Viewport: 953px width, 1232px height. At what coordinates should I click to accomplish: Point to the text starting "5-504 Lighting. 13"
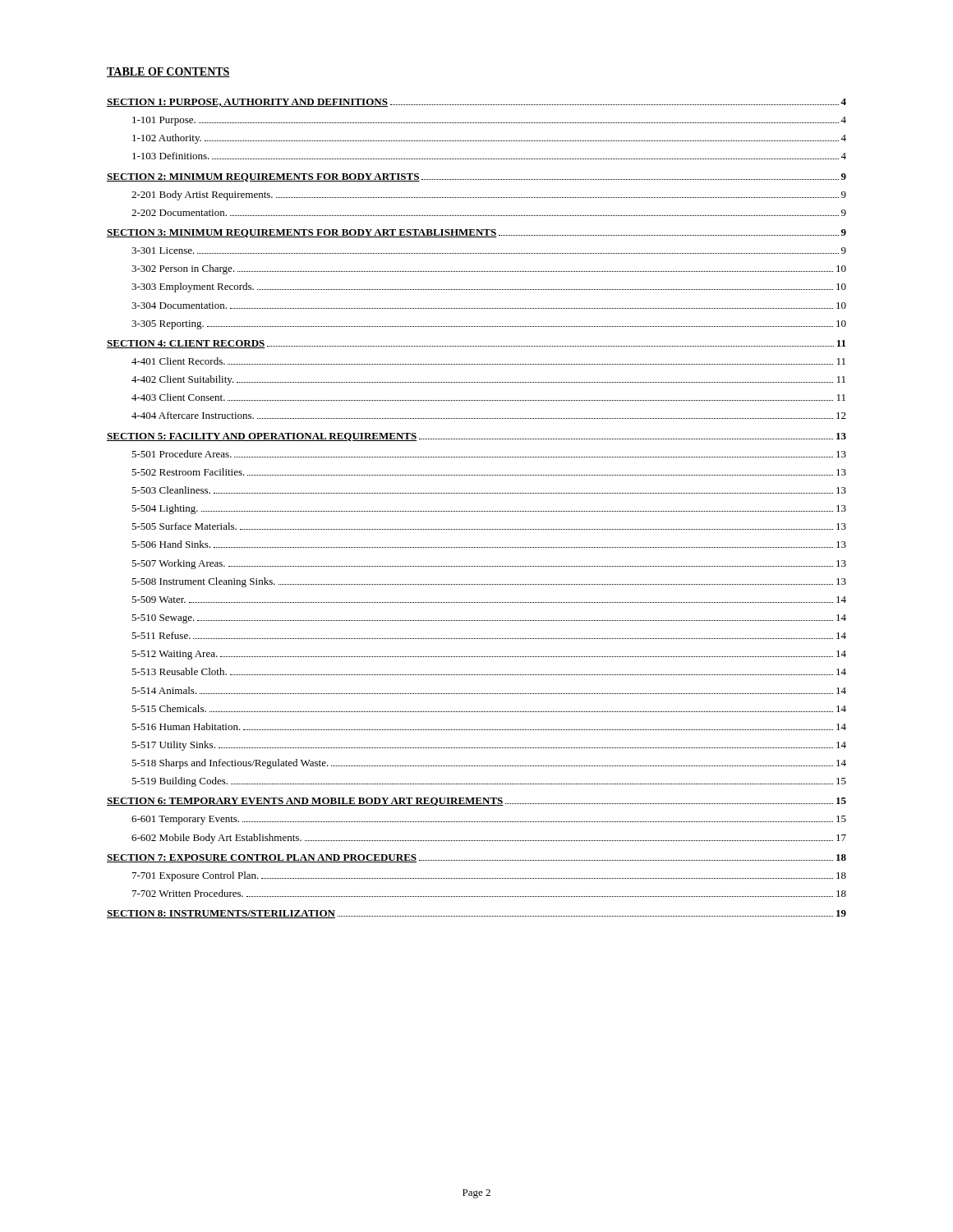coord(489,509)
